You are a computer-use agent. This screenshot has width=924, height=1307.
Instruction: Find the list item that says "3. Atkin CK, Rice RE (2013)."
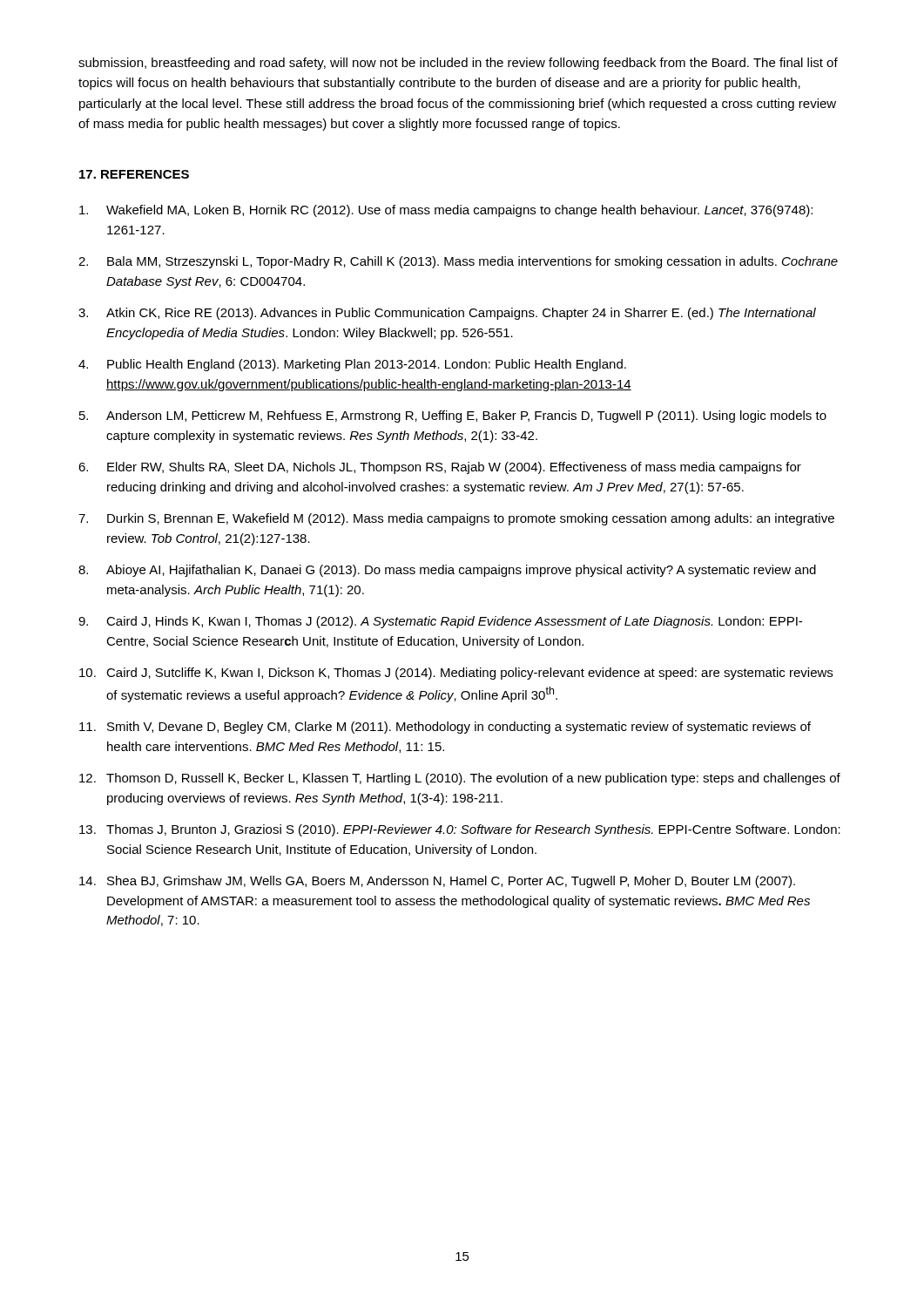tap(462, 323)
